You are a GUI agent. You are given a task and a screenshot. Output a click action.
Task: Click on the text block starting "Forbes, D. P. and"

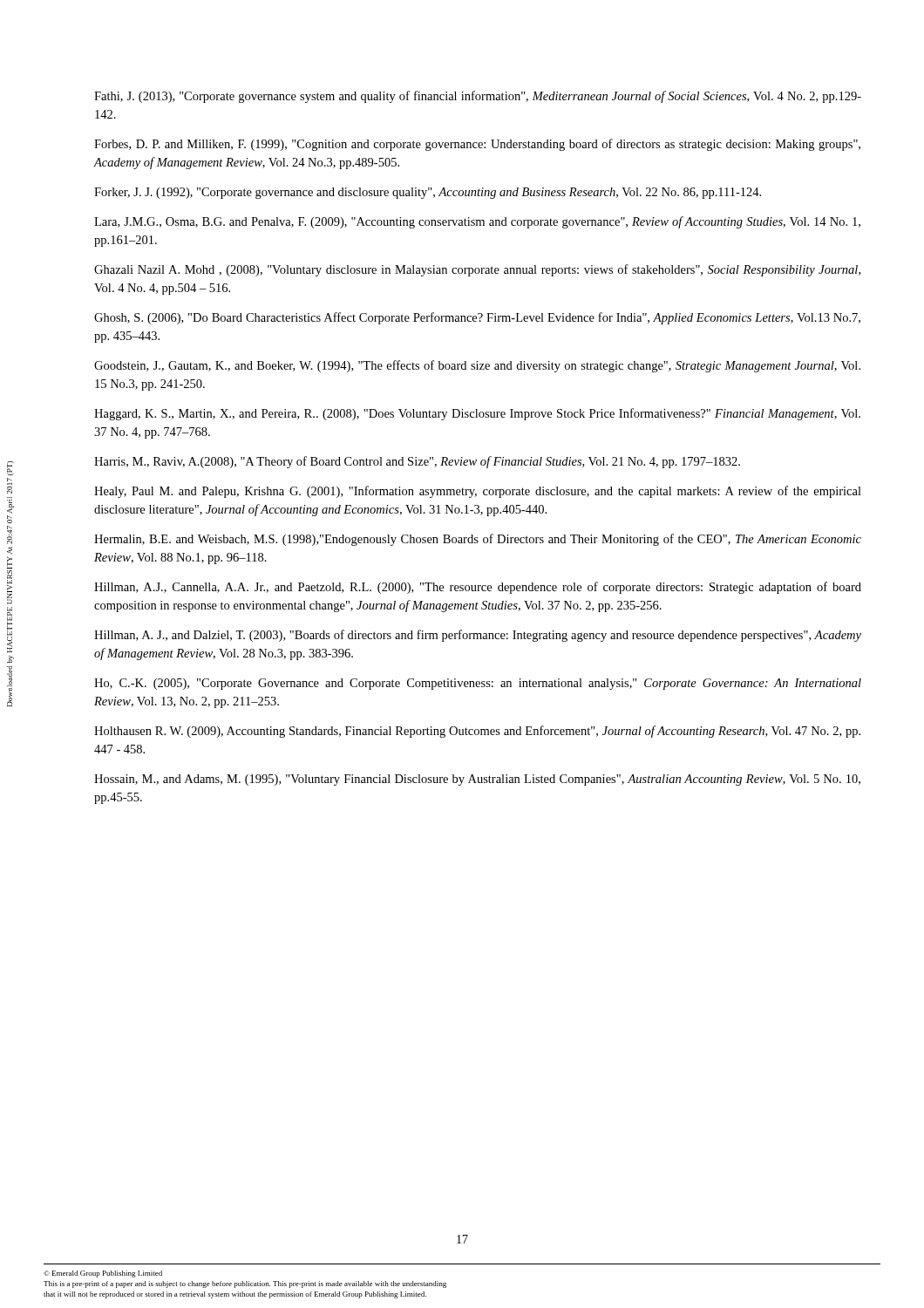click(478, 153)
